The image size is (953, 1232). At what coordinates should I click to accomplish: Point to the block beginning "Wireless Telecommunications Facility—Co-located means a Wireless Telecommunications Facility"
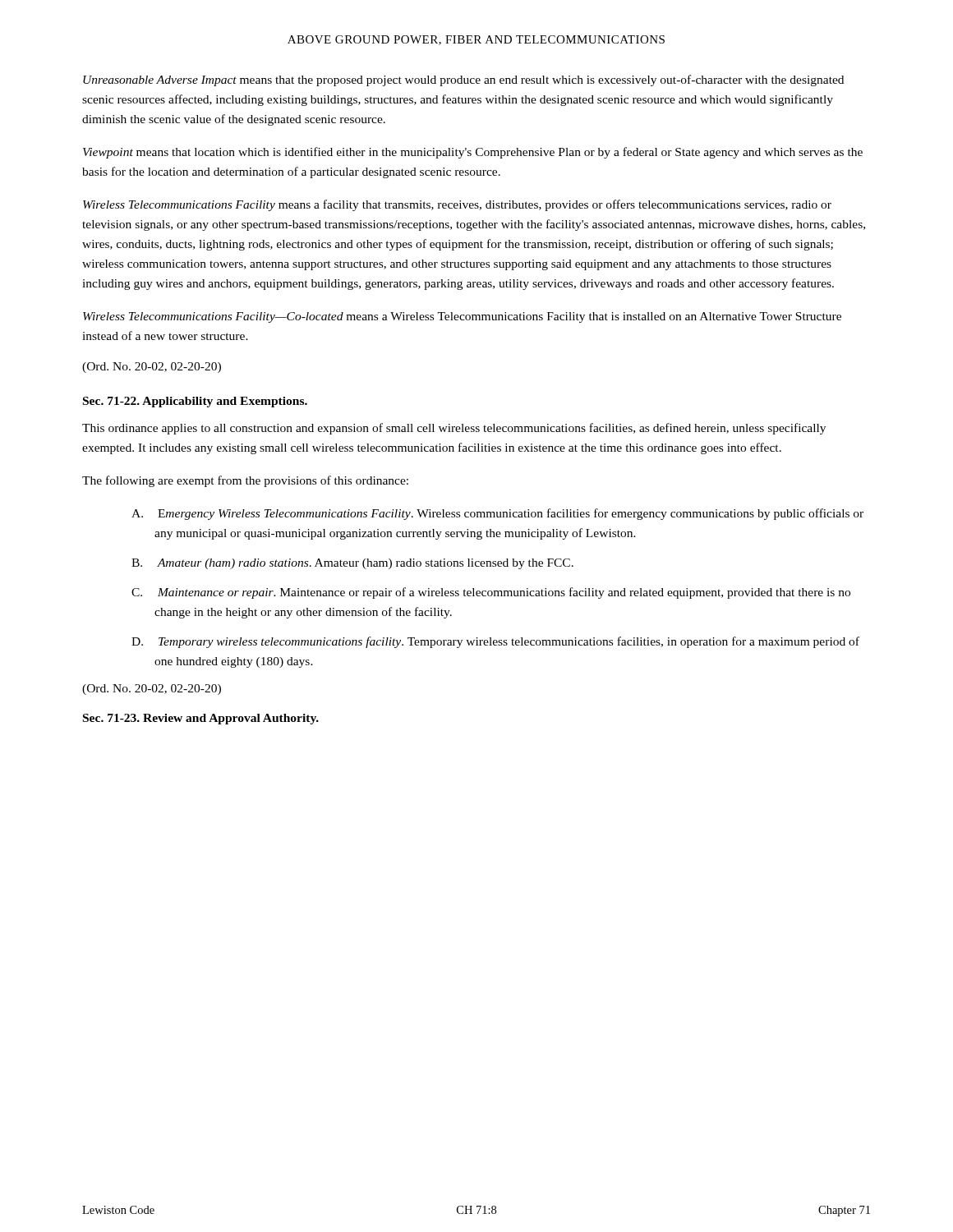[462, 326]
